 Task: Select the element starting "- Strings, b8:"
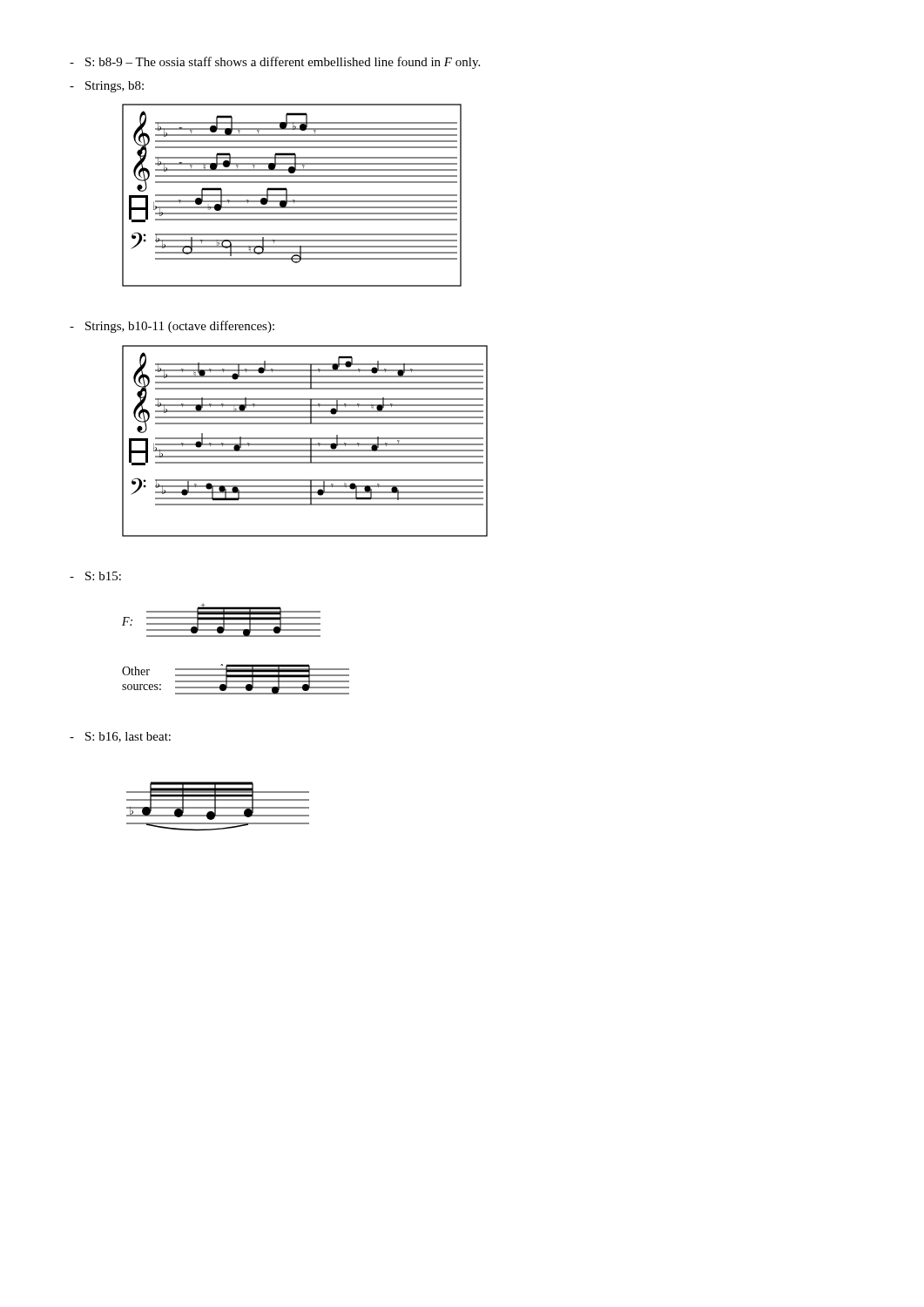coord(107,85)
